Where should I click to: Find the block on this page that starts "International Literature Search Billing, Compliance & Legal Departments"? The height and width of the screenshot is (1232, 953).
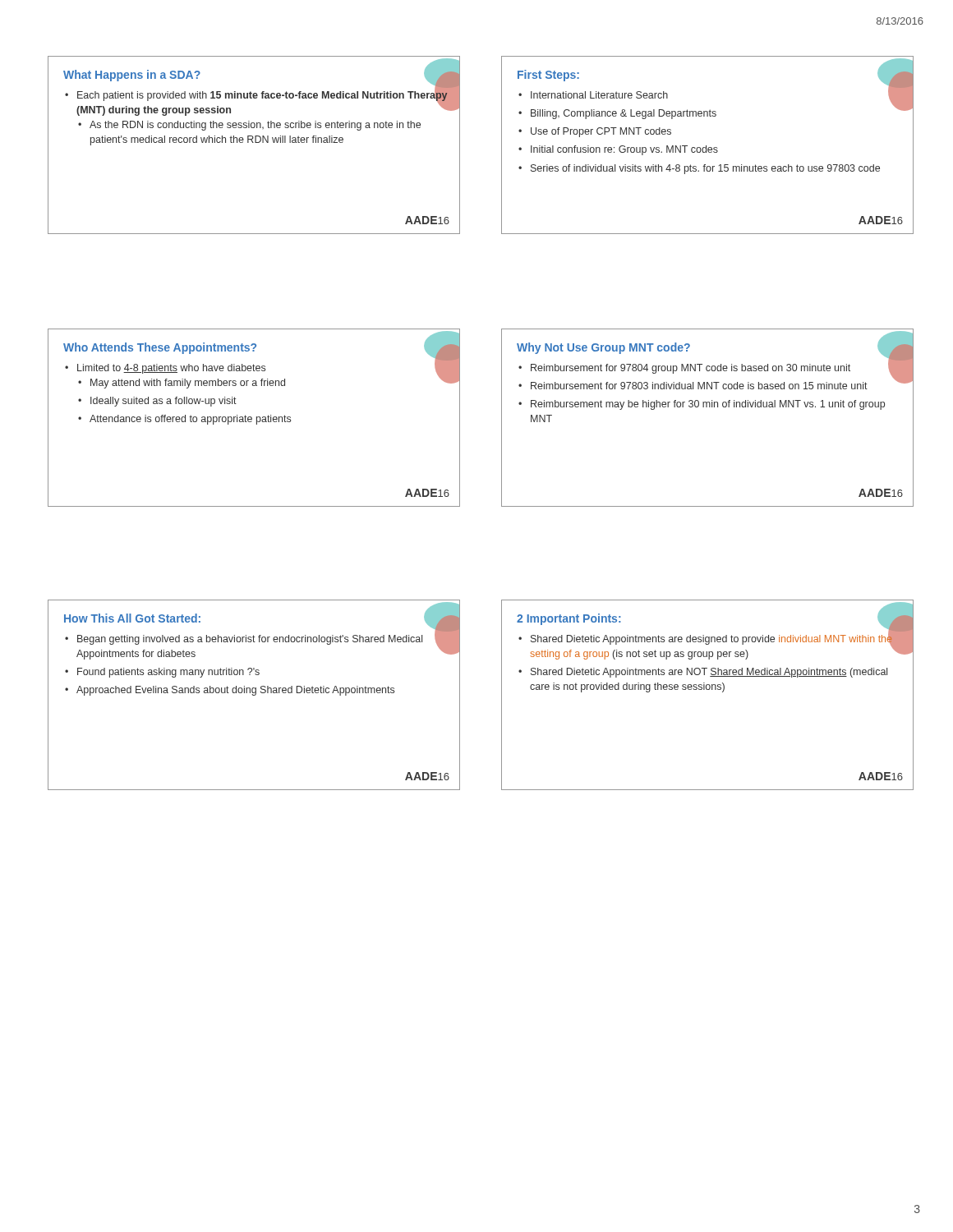pos(622,98)
